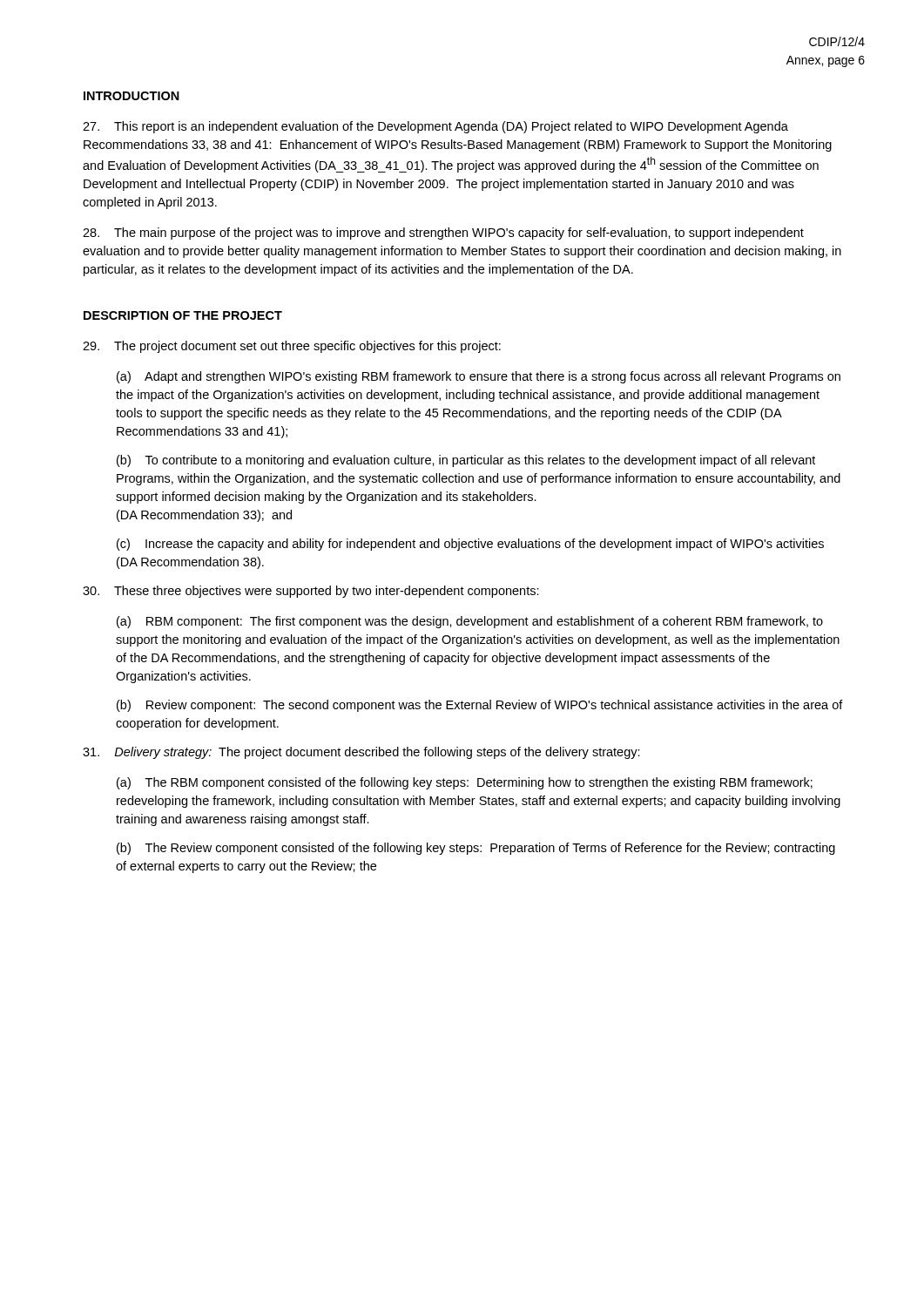Locate the text starting "(b) To contribute to a monitoring and"
The width and height of the screenshot is (924, 1307).
[478, 488]
